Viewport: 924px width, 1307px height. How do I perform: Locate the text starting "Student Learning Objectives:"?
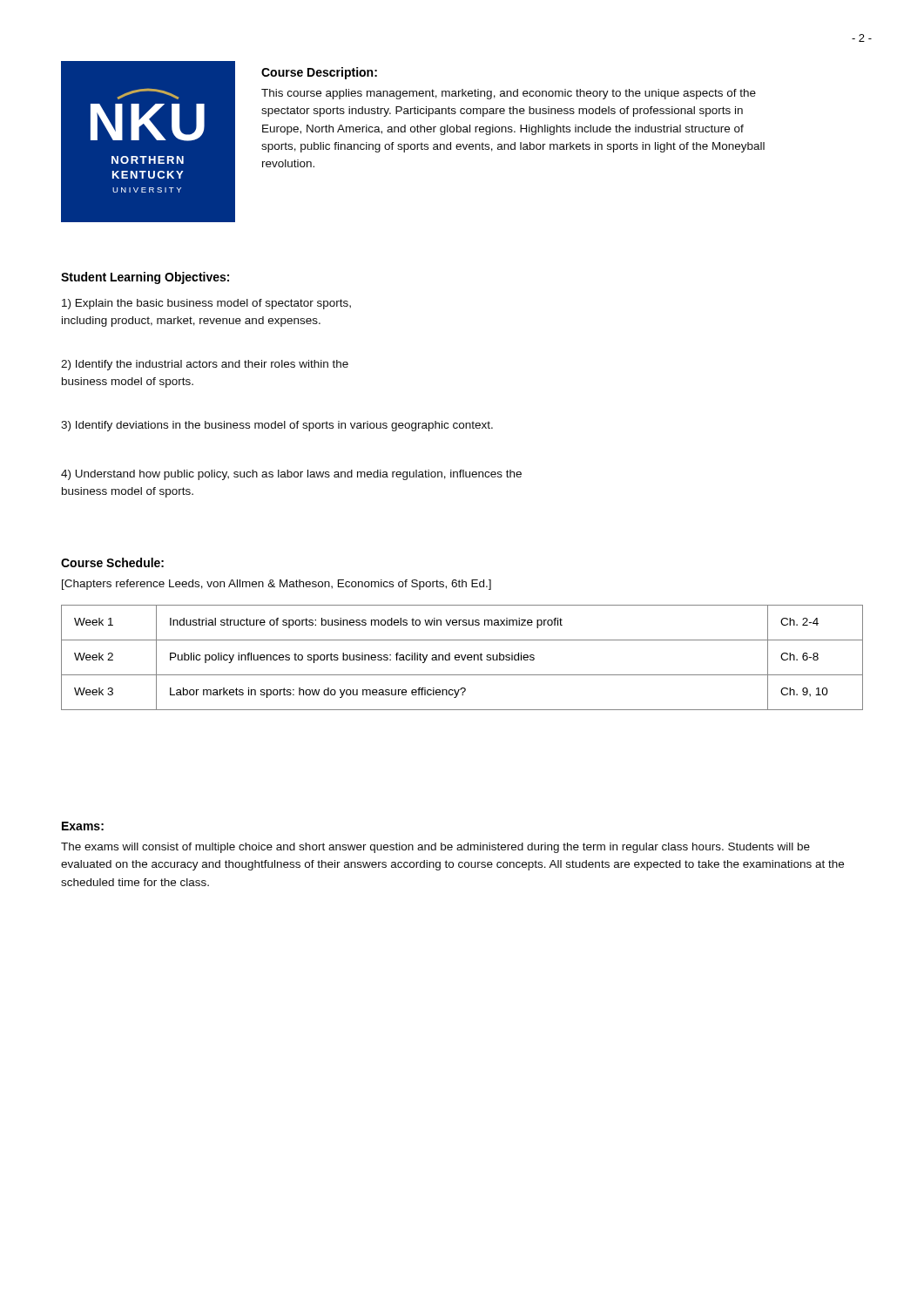[146, 277]
